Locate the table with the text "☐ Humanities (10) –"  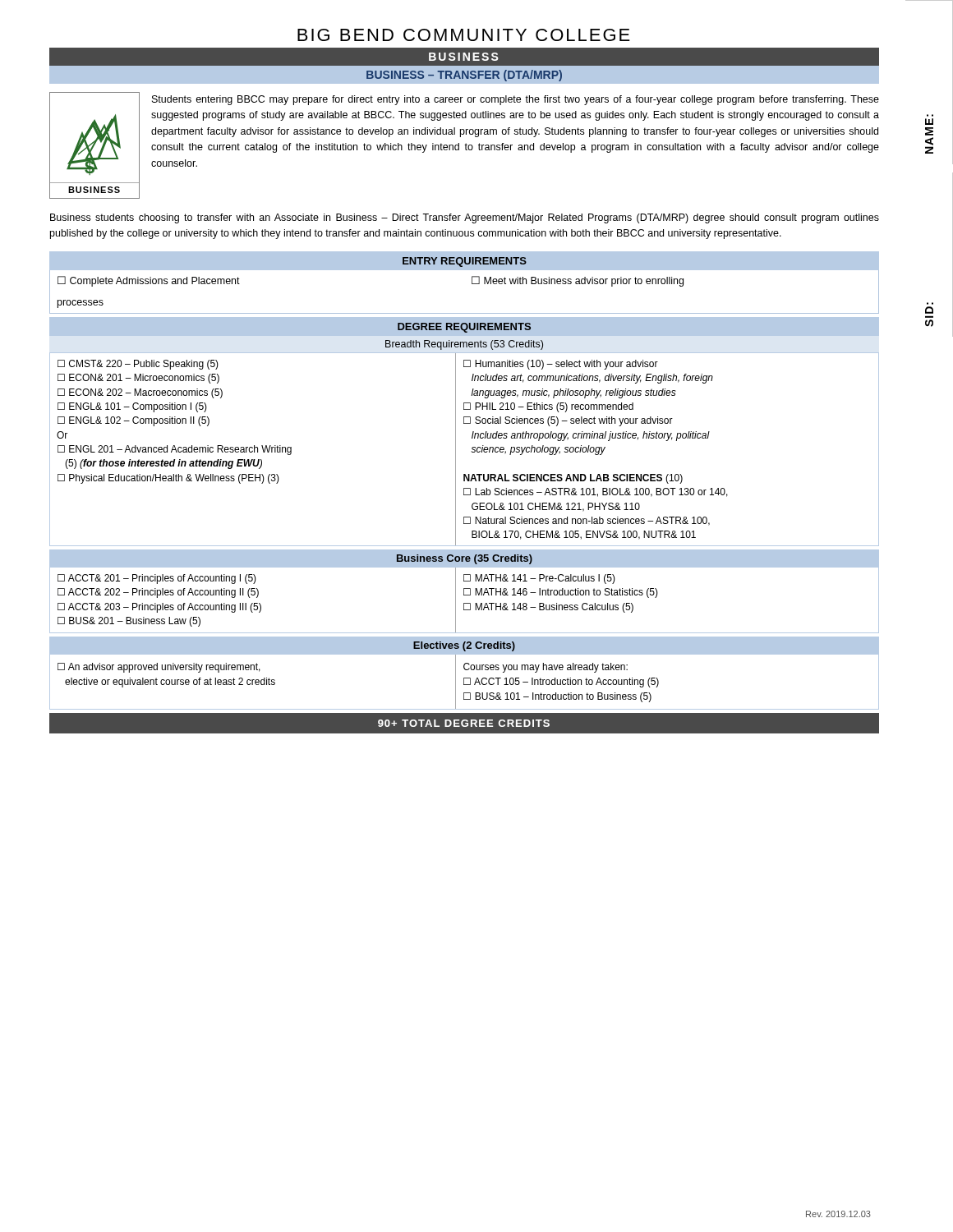click(x=464, y=449)
